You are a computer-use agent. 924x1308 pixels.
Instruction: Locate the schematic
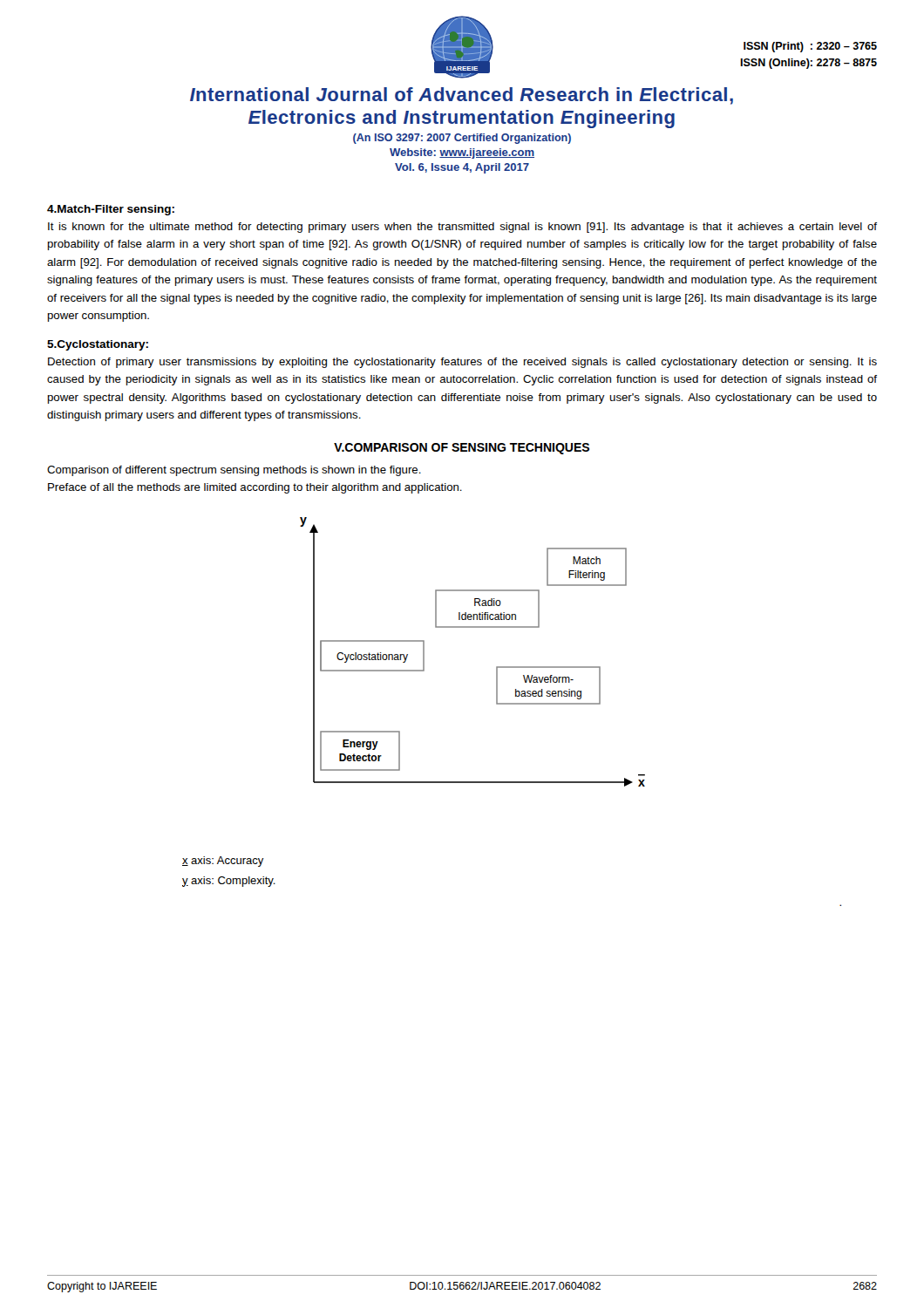(462, 679)
